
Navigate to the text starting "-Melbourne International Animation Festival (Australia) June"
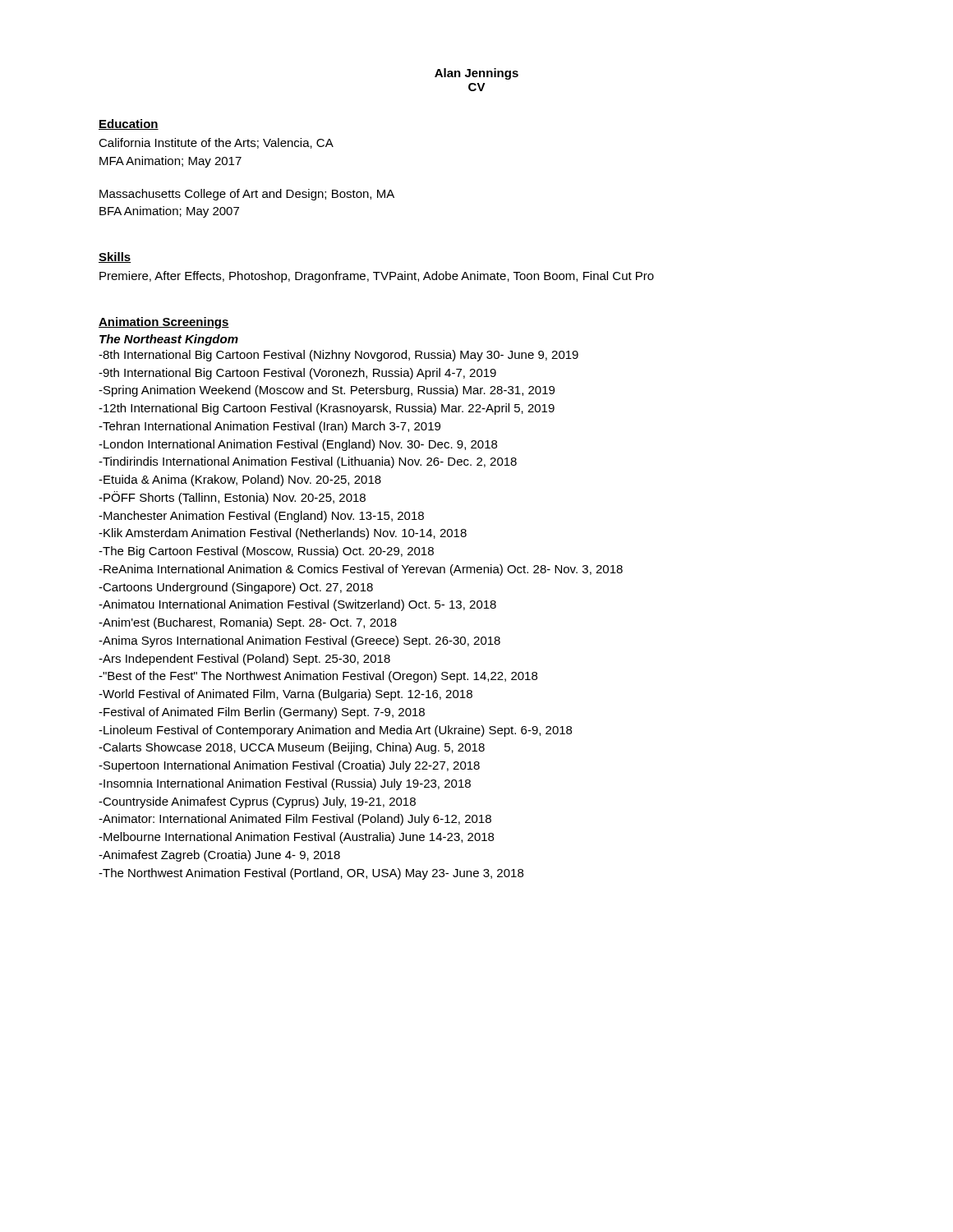click(297, 837)
